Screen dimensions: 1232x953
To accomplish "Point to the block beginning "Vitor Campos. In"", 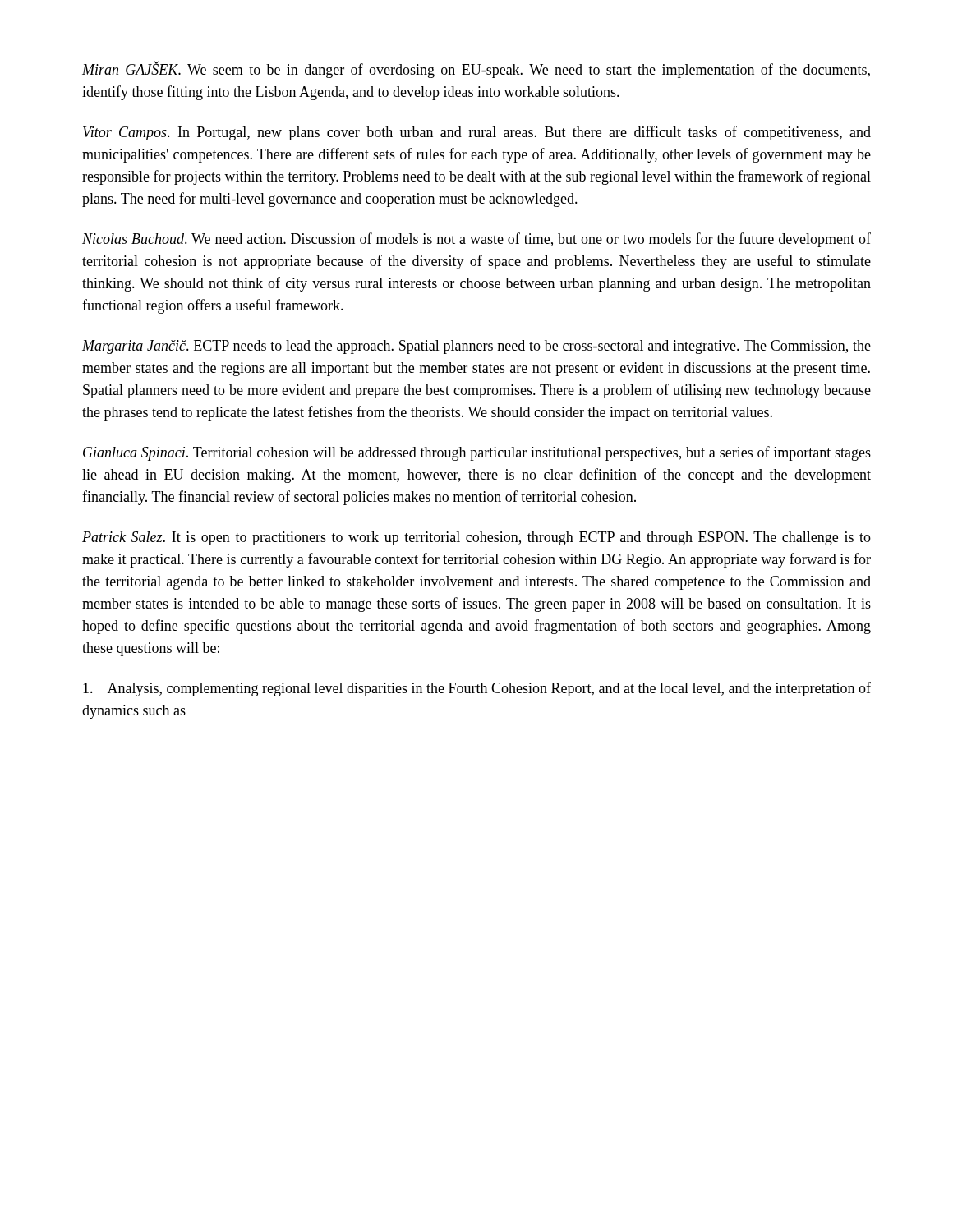I will coord(476,166).
